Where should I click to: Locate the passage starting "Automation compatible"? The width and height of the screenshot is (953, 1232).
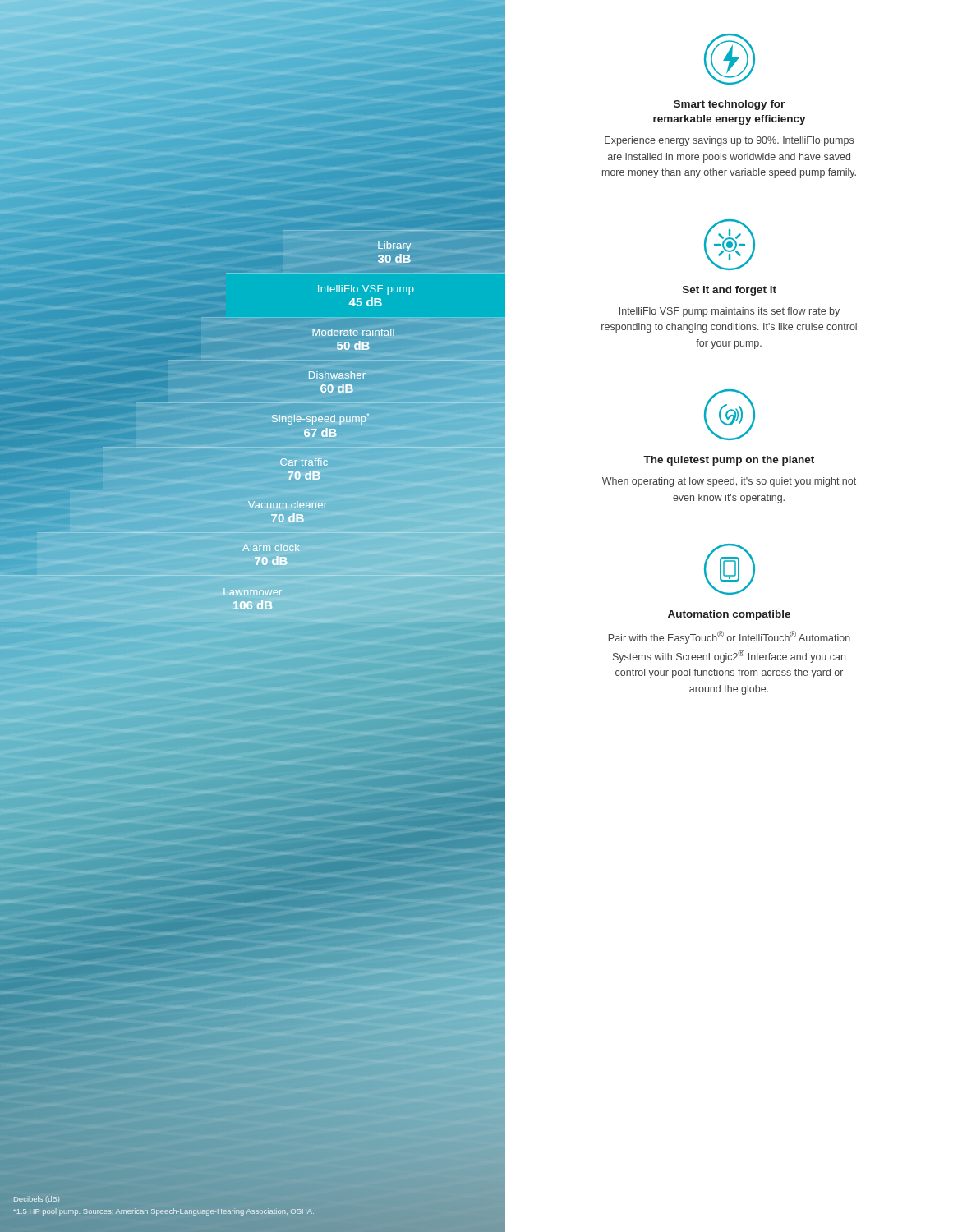point(729,614)
